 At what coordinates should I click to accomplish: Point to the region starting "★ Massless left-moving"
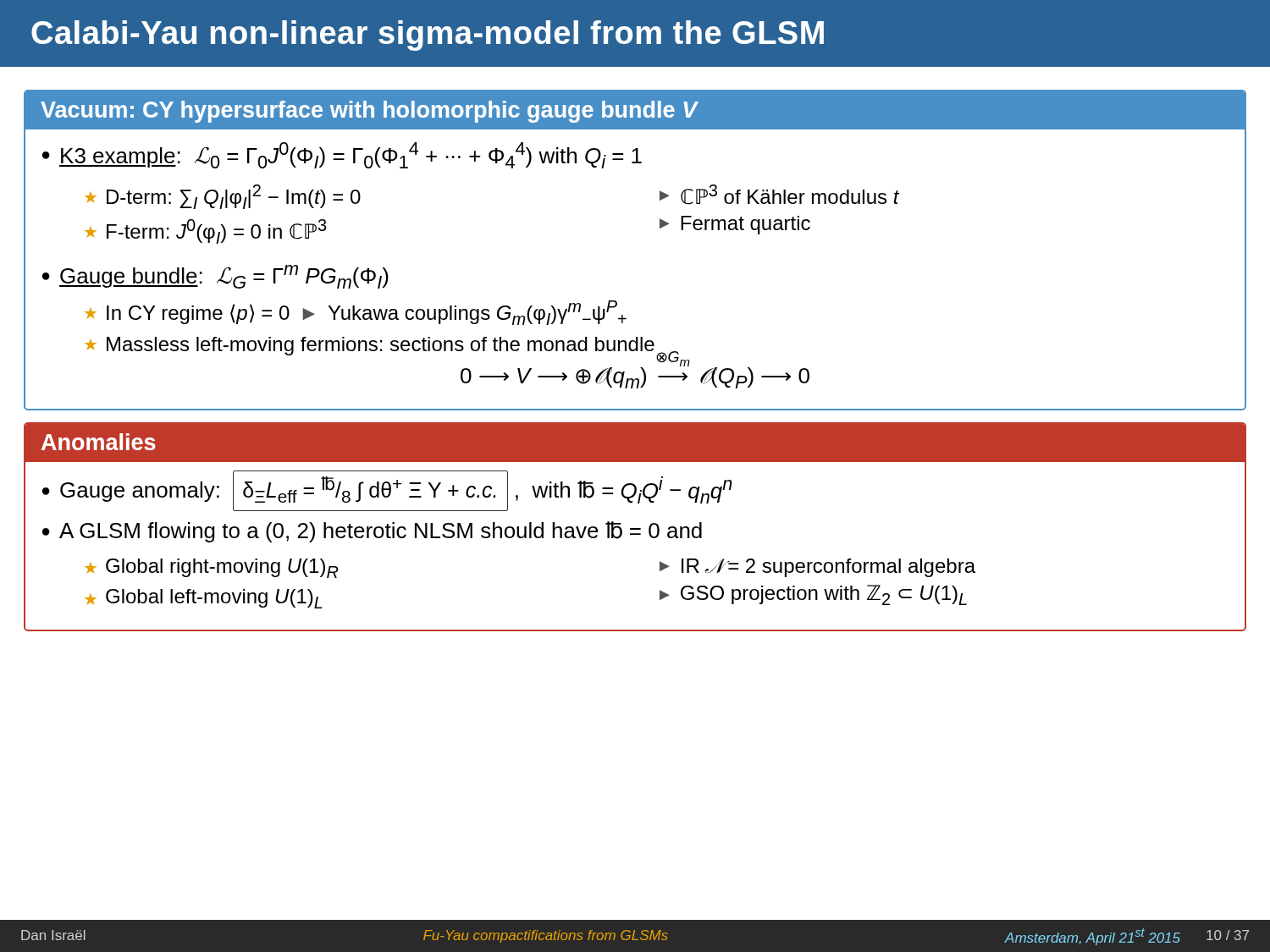coord(369,344)
